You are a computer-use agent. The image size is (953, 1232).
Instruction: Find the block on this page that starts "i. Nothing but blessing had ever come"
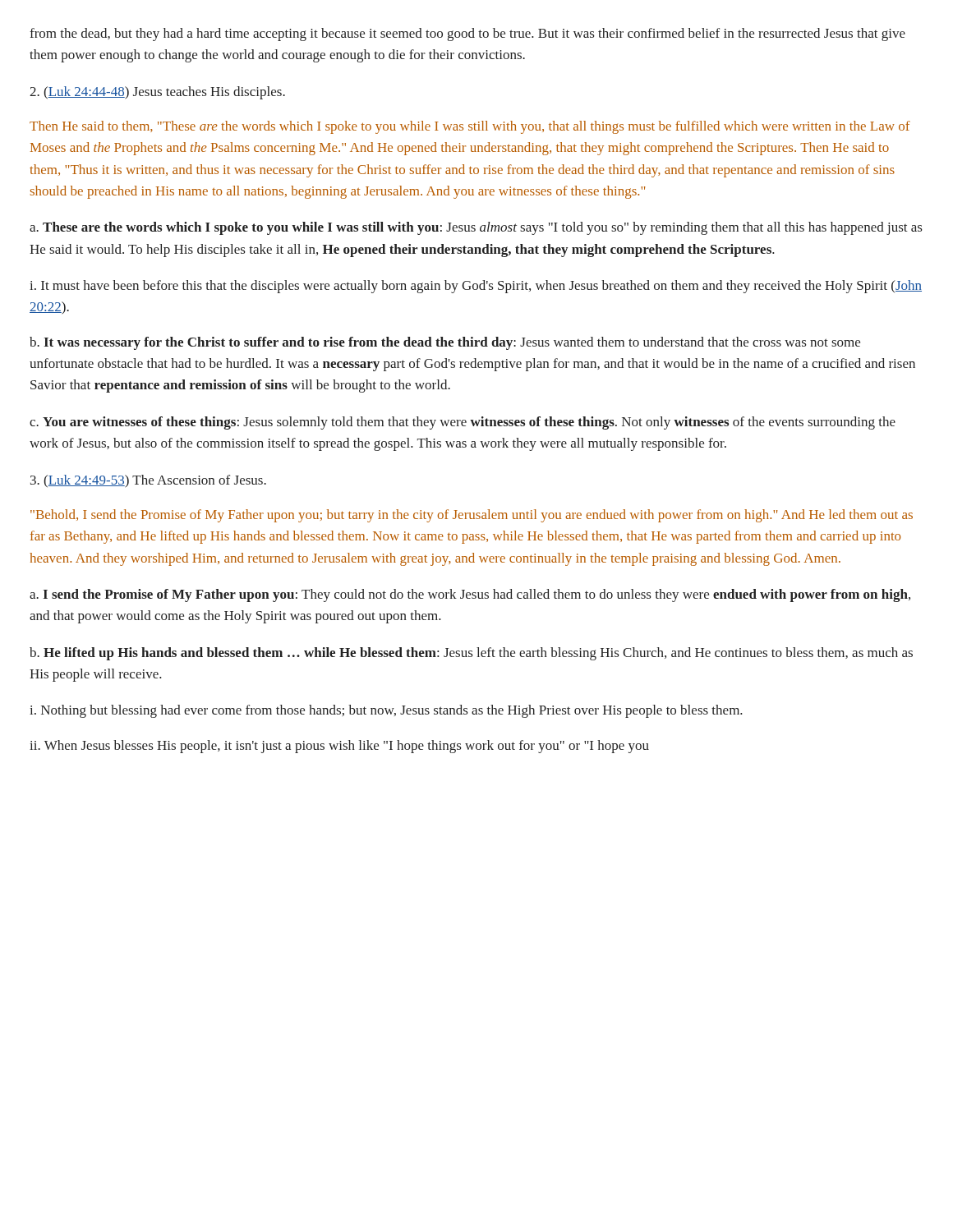tap(386, 710)
